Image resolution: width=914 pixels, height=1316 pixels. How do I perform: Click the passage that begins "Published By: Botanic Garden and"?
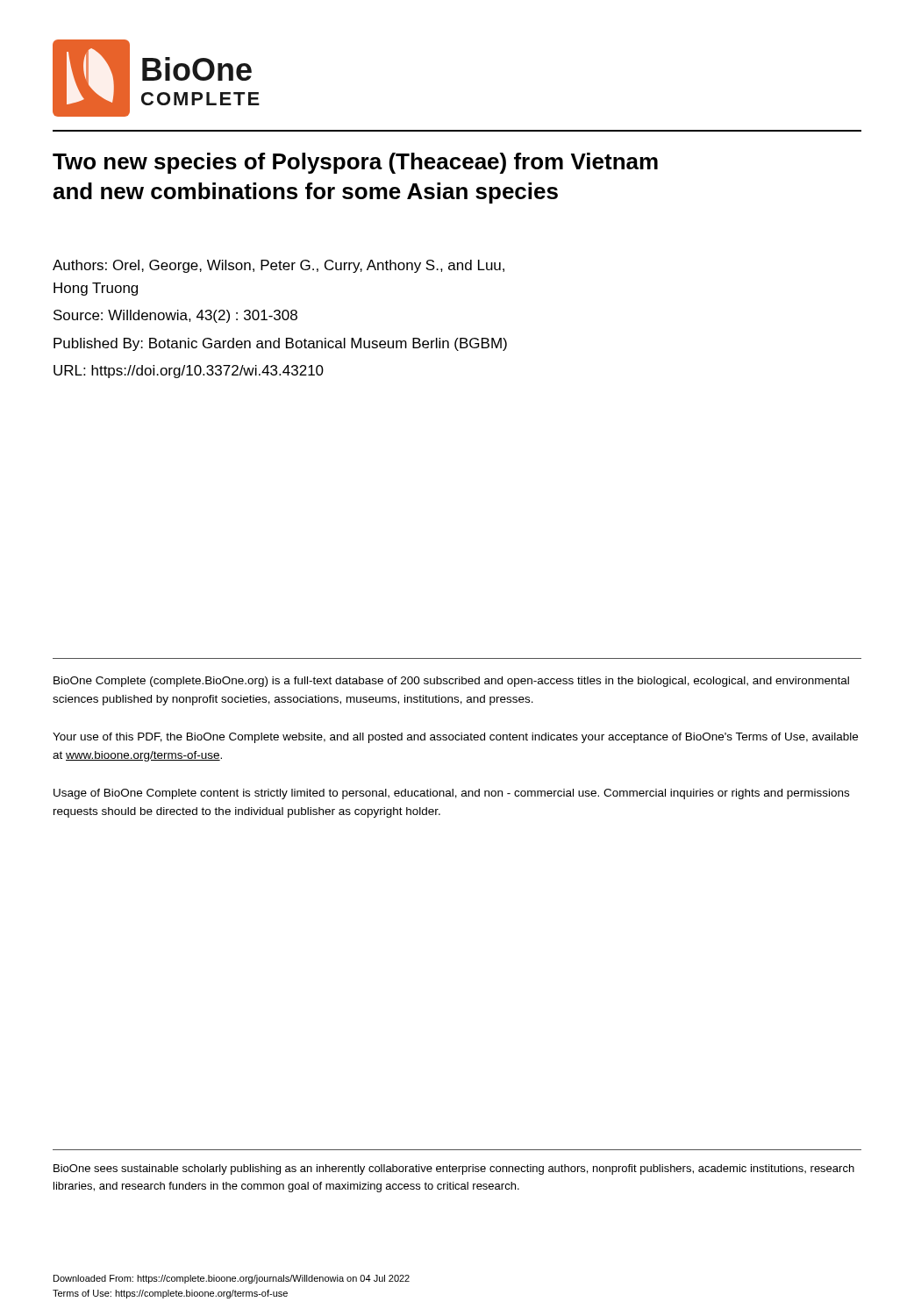[x=280, y=343]
